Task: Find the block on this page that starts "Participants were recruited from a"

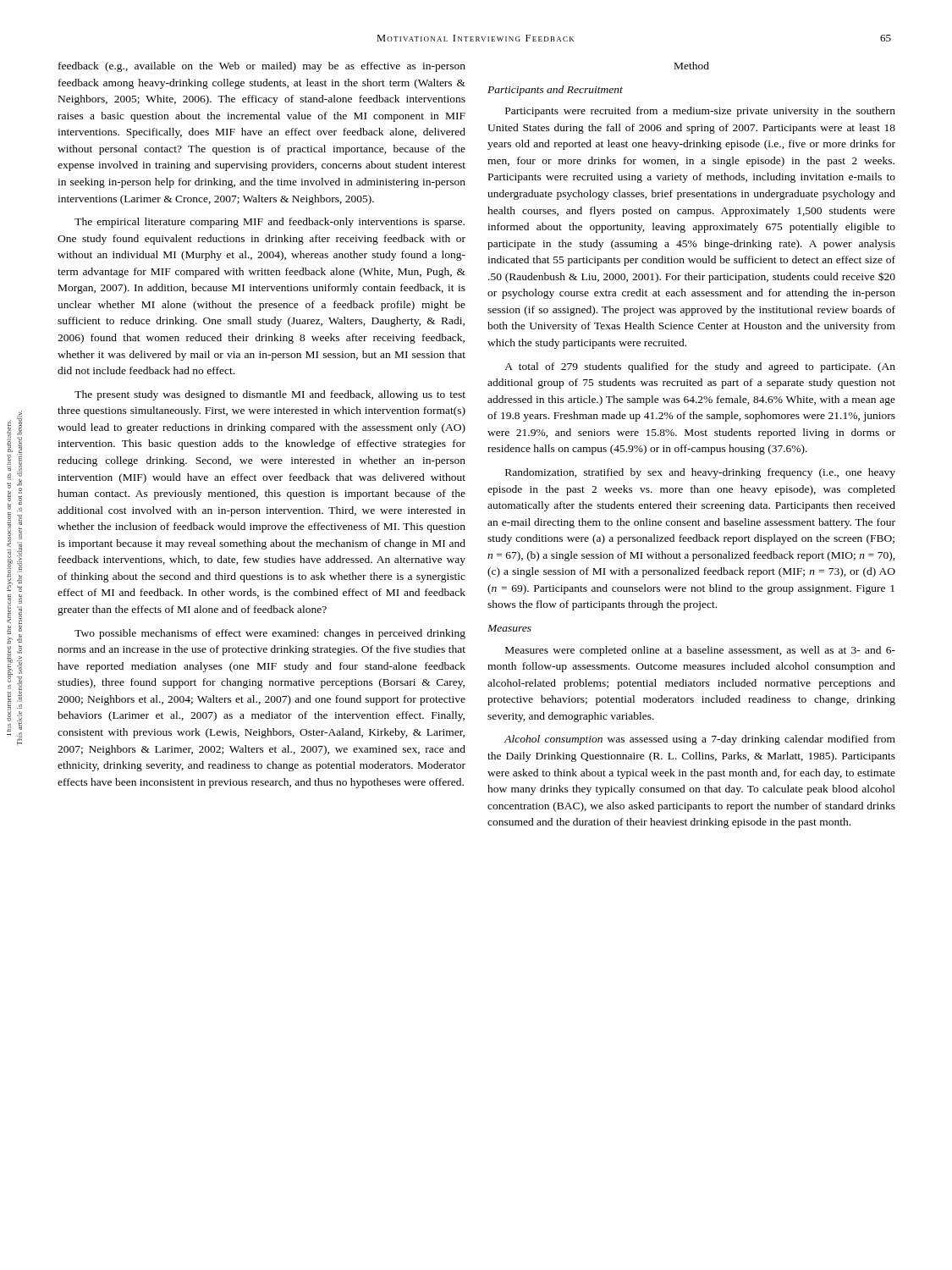Action: tap(691, 227)
